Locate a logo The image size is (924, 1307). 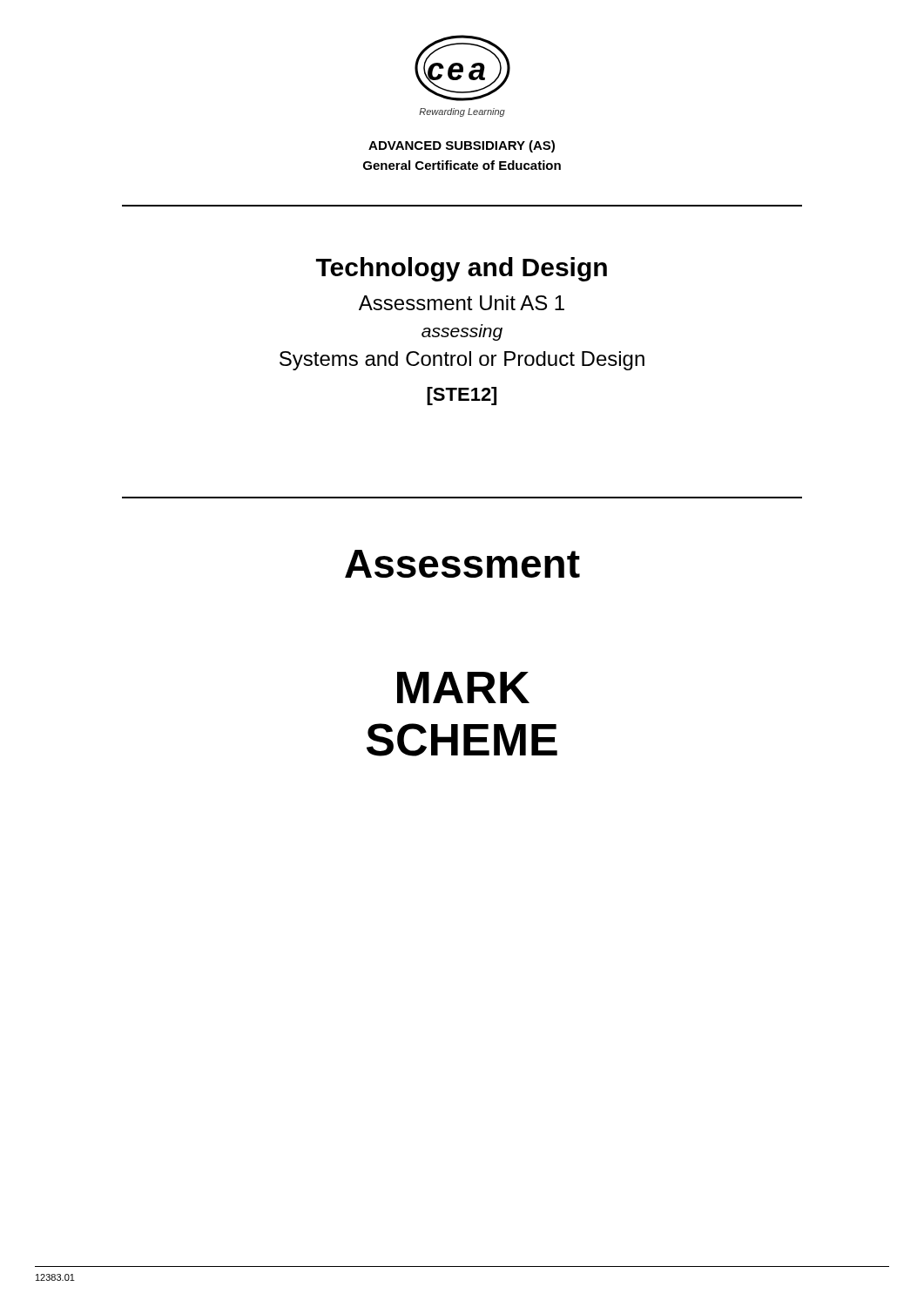point(462,76)
